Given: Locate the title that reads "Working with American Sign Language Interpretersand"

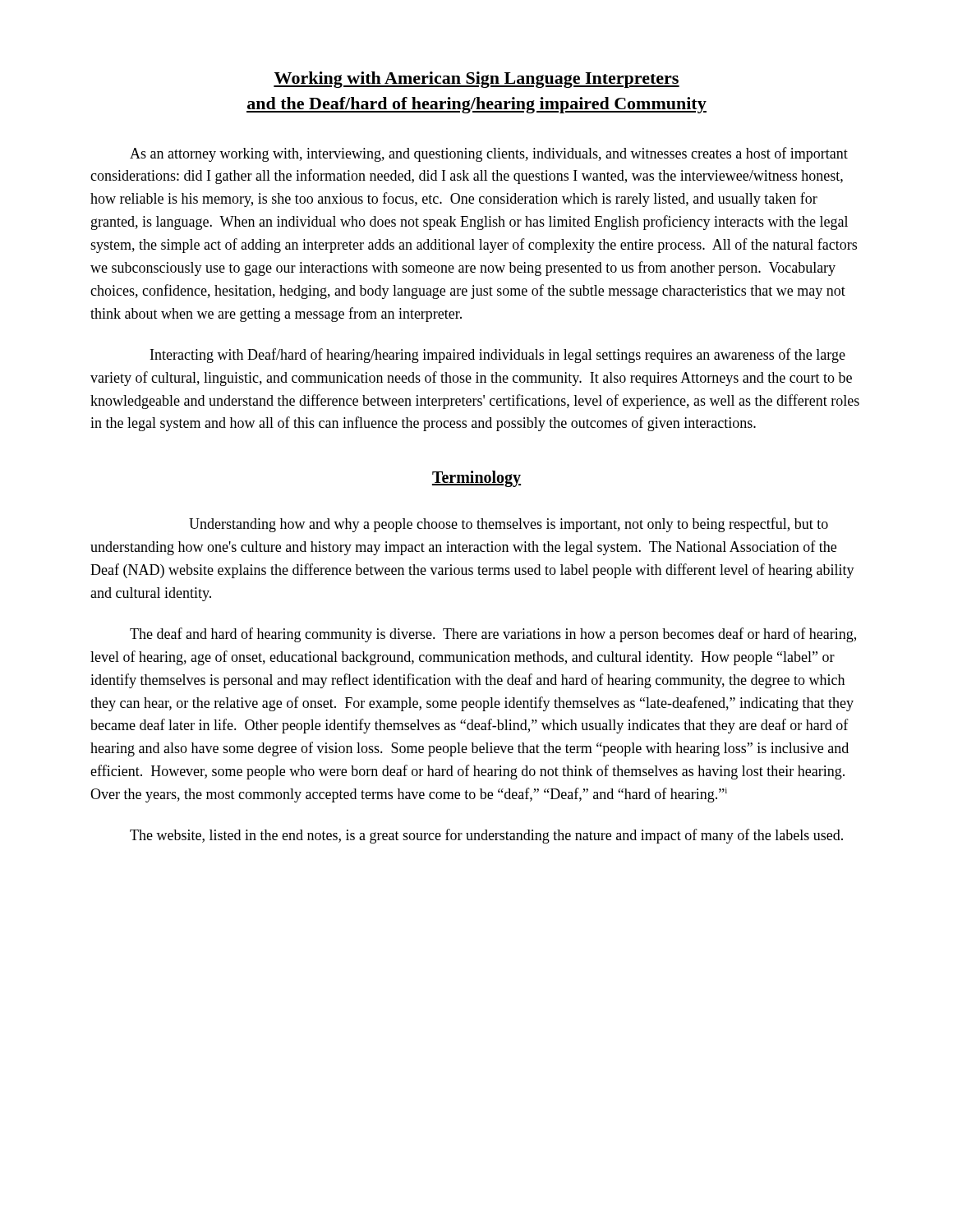Looking at the screenshot, I should click(476, 91).
